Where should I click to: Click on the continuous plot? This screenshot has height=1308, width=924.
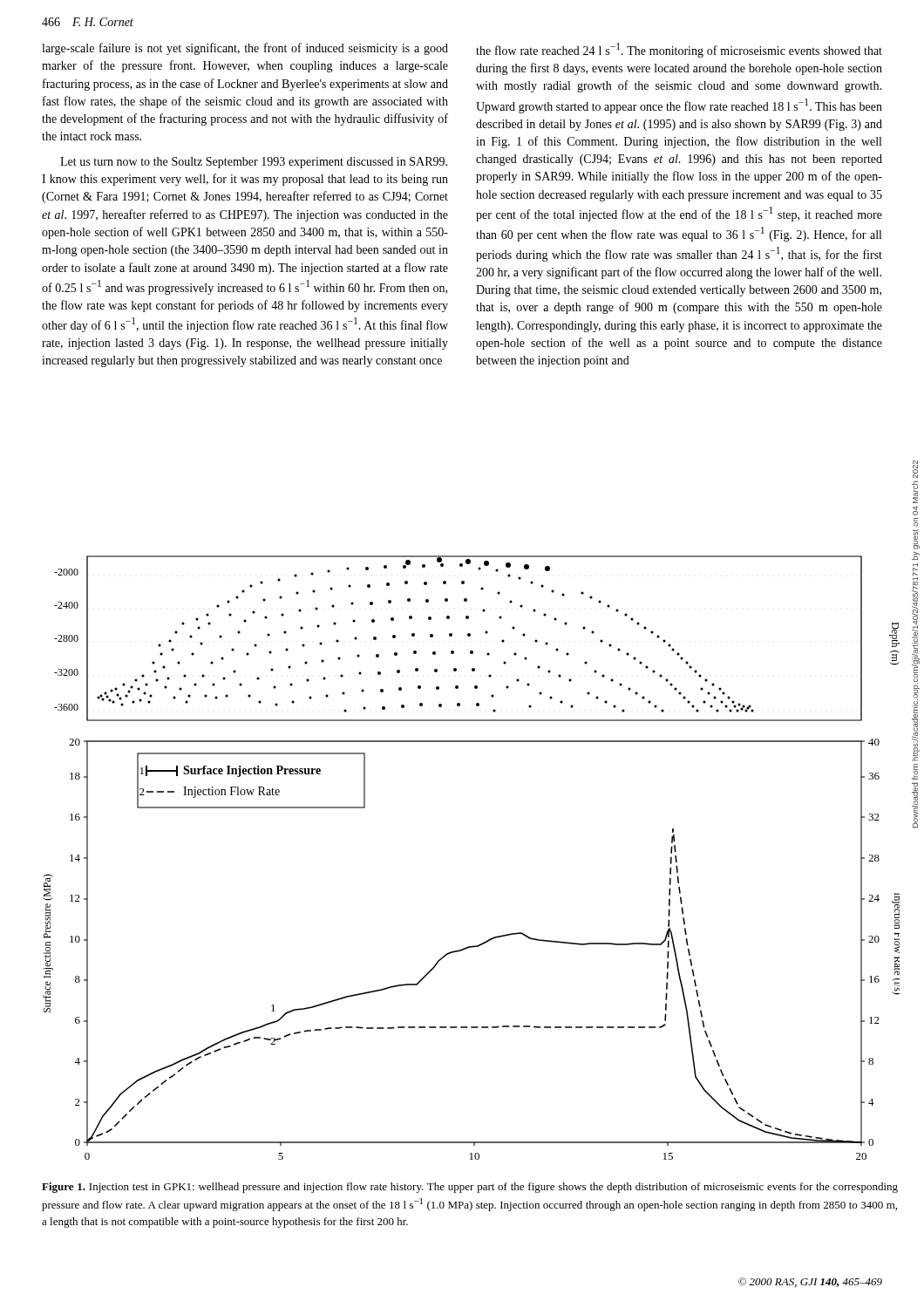click(x=471, y=859)
